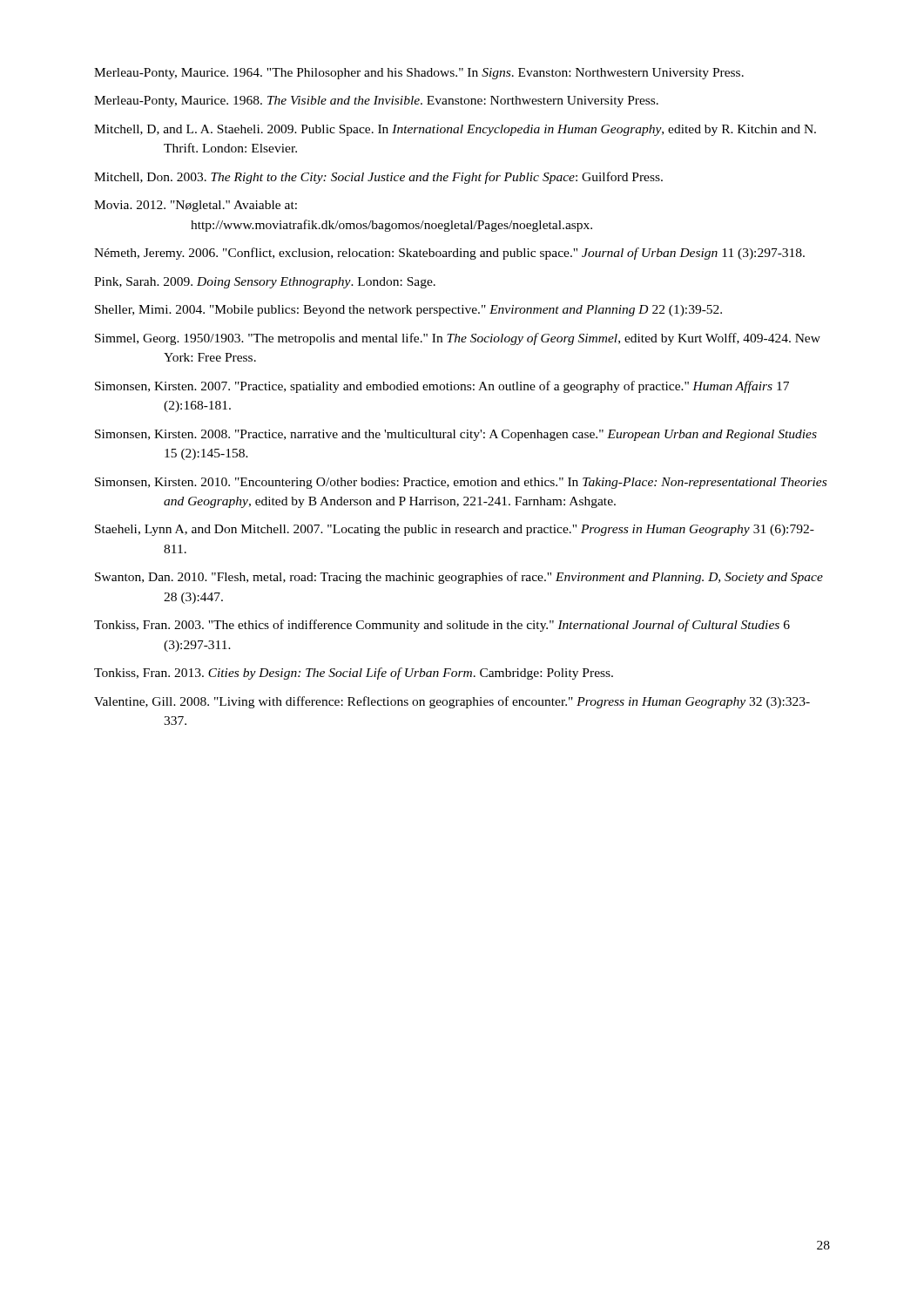Find the block on this page that starts "Simmel, Georg. 1950/1903. "The metropolis and mental life.""
The height and width of the screenshot is (1307, 924).
pyautogui.click(x=457, y=347)
